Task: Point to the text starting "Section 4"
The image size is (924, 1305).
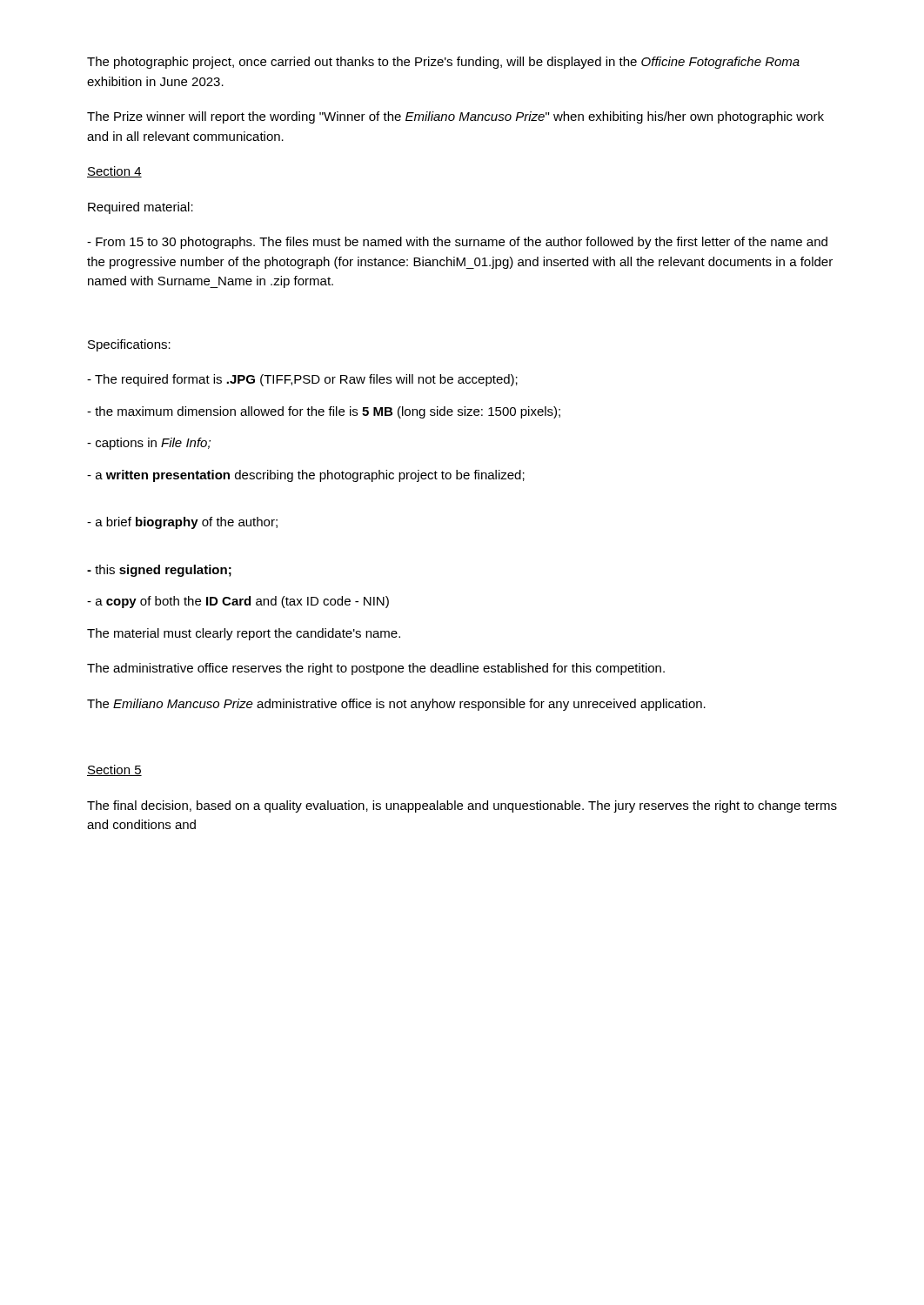Action: tap(114, 171)
